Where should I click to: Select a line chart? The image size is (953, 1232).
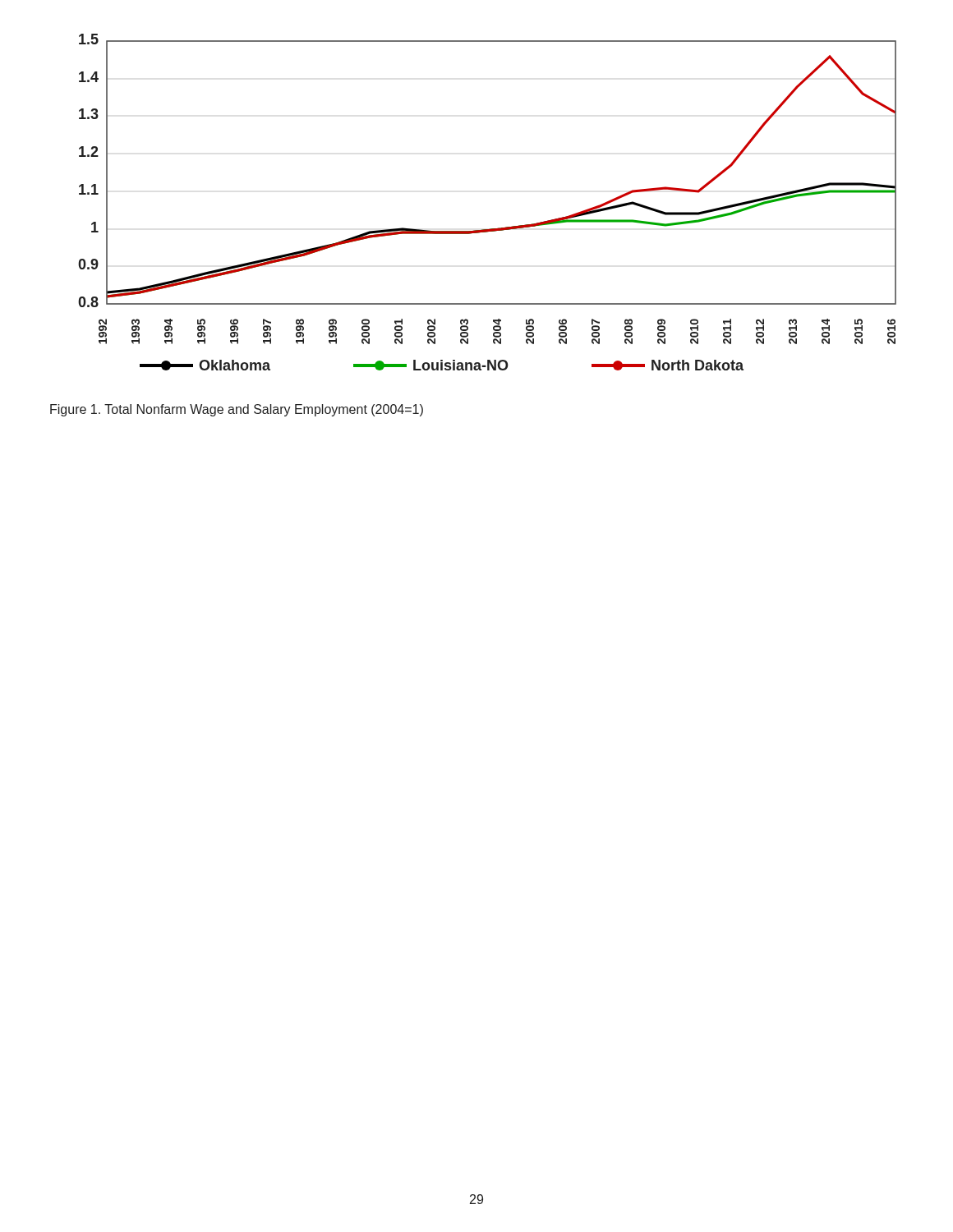click(476, 209)
